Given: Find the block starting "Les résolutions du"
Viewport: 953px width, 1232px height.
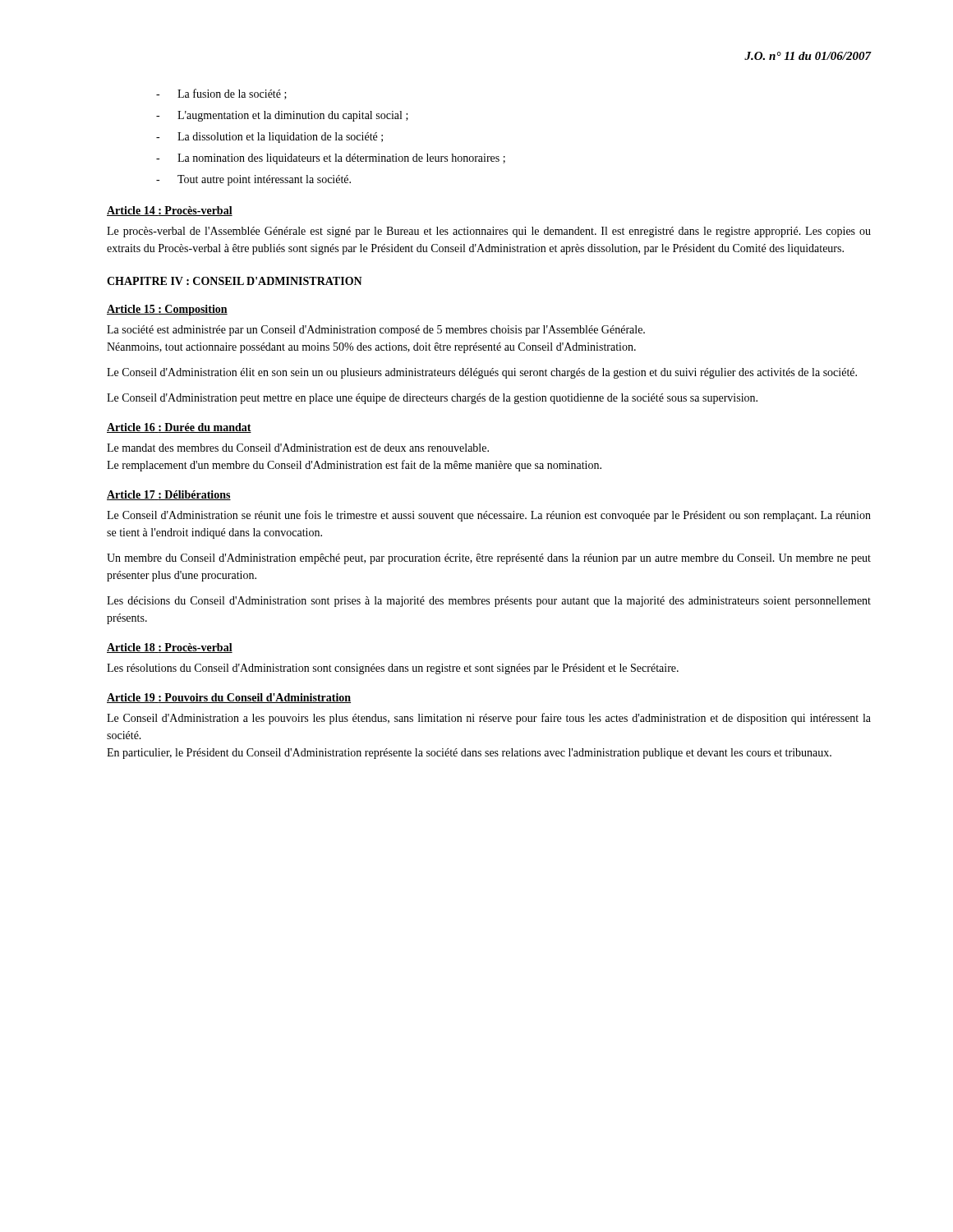Looking at the screenshot, I should pyautogui.click(x=393, y=668).
